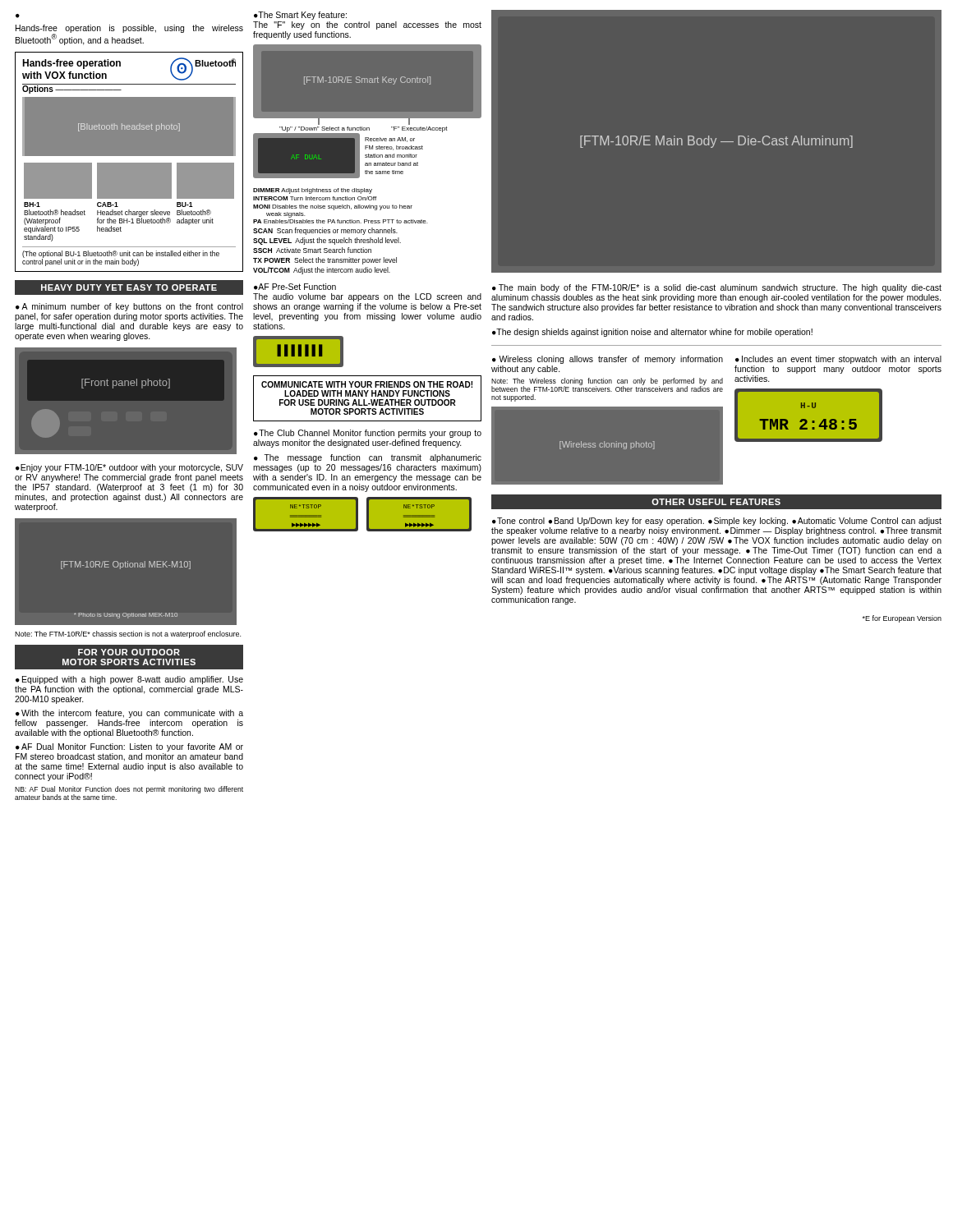
Task: Locate the block of text that opens with "Hands-free operation is possible, using the wireless"
Action: click(x=129, y=27)
